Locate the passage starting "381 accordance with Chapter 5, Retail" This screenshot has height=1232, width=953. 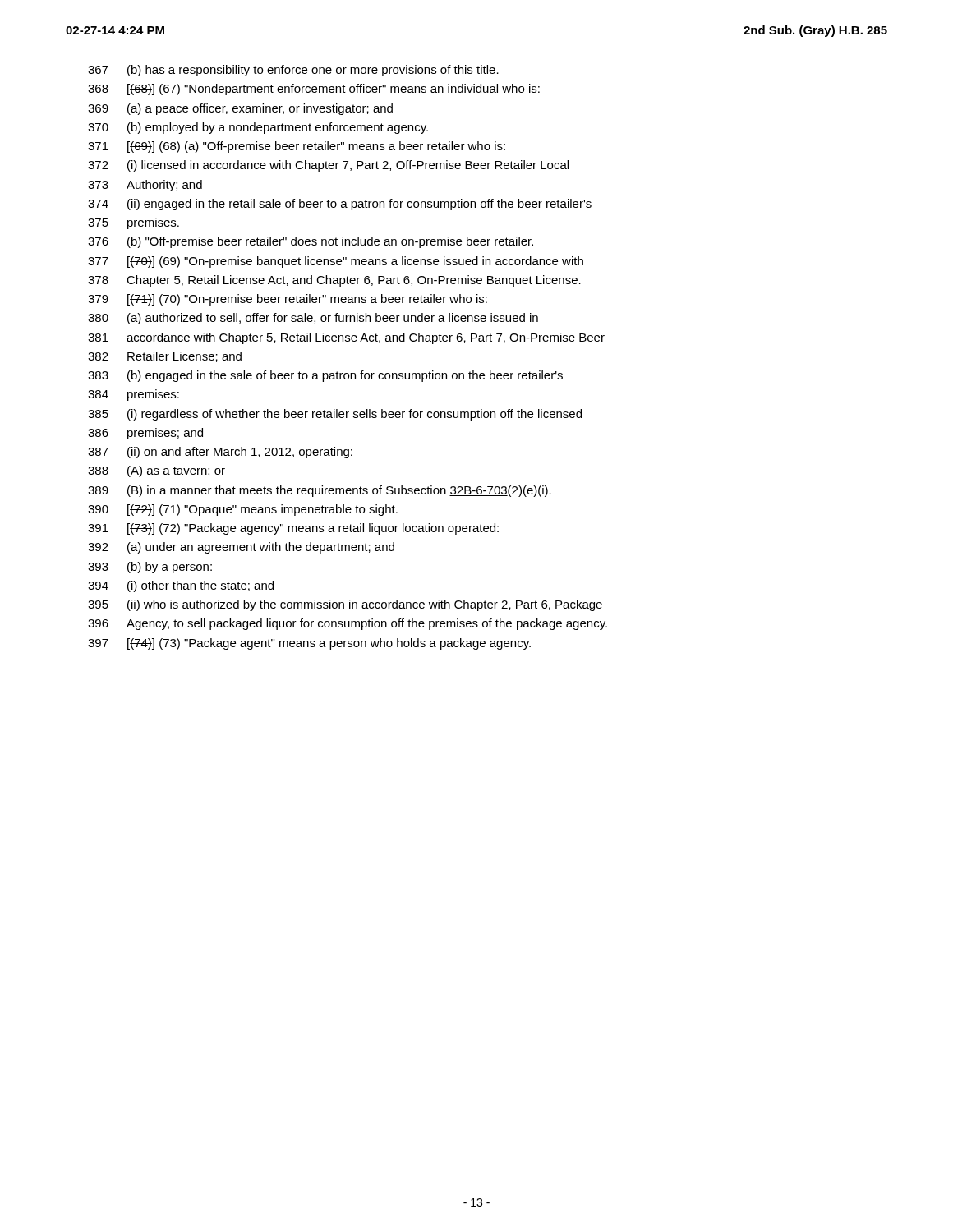click(x=476, y=337)
